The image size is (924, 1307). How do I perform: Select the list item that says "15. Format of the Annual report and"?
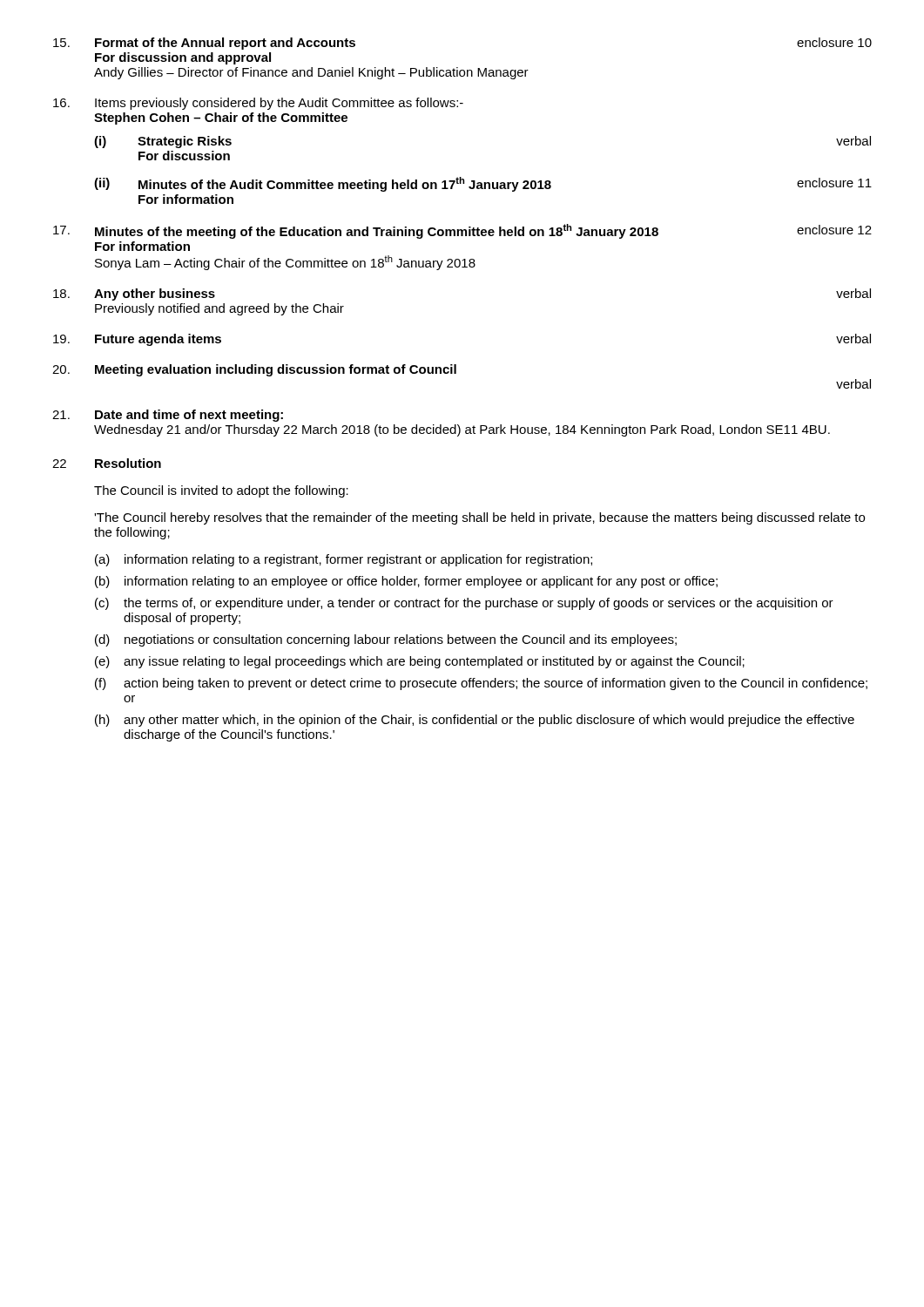pyautogui.click(x=462, y=57)
